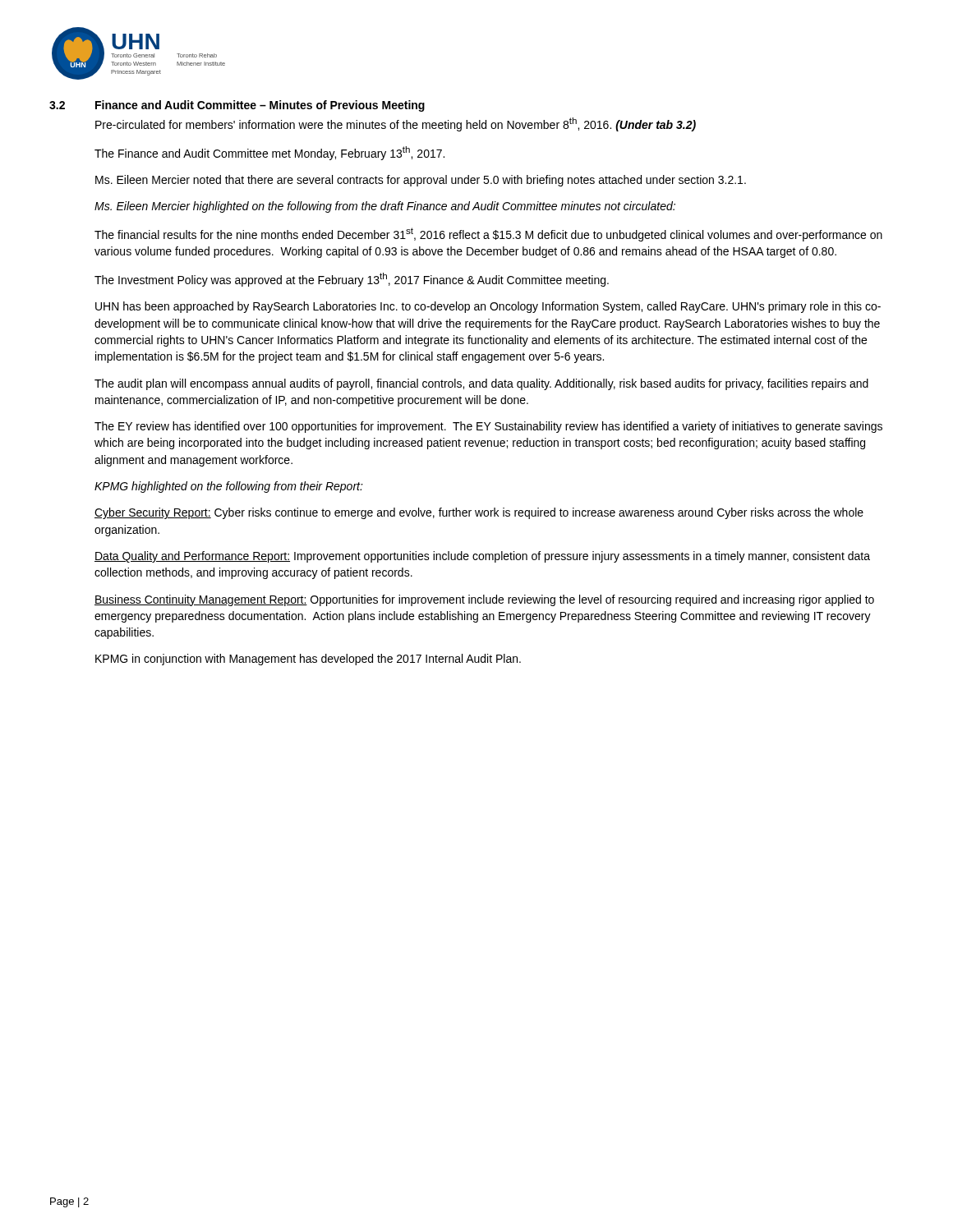Select a logo
Viewport: 953px width, 1232px height.
click(x=140, y=53)
